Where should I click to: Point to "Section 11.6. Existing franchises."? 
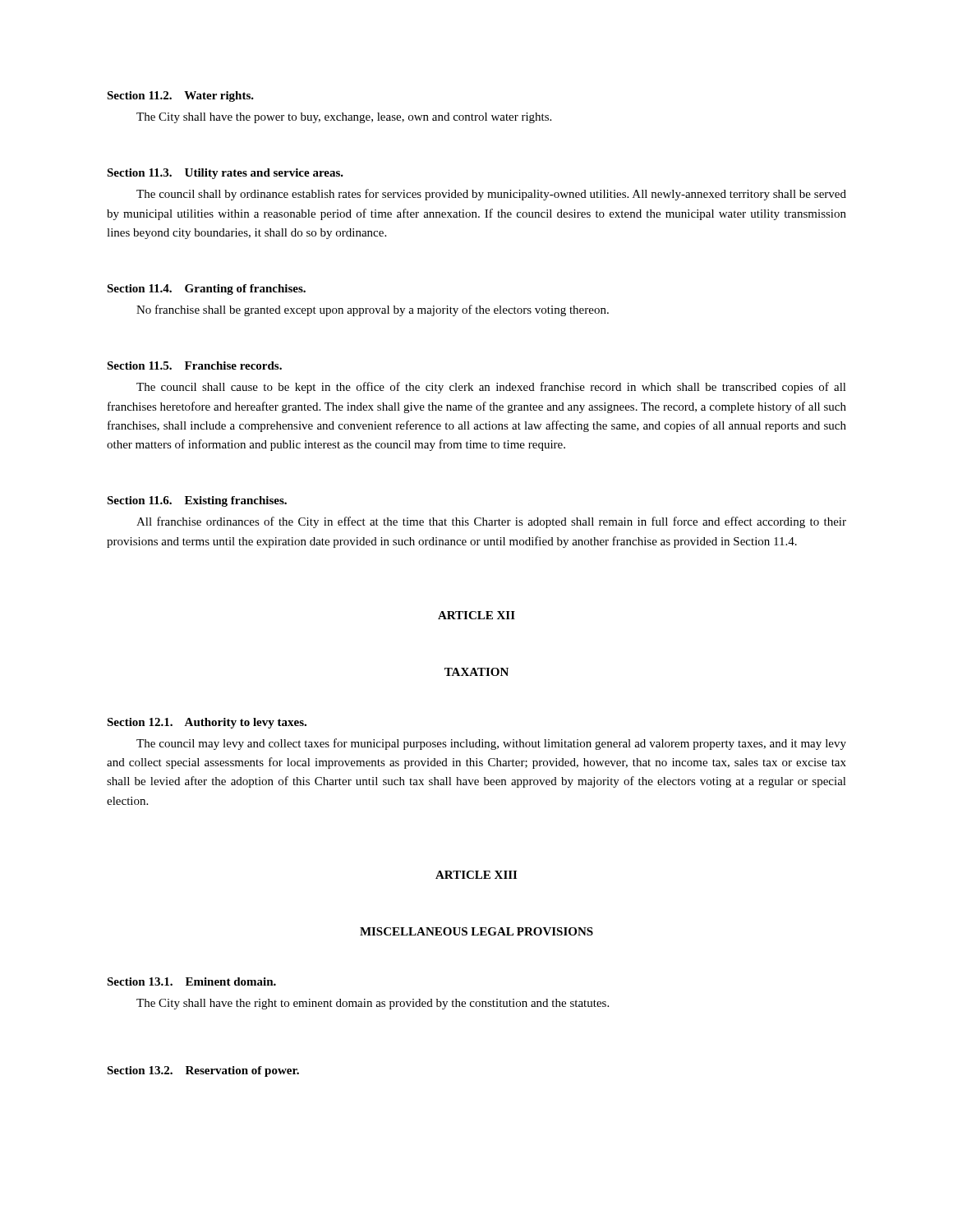(197, 500)
